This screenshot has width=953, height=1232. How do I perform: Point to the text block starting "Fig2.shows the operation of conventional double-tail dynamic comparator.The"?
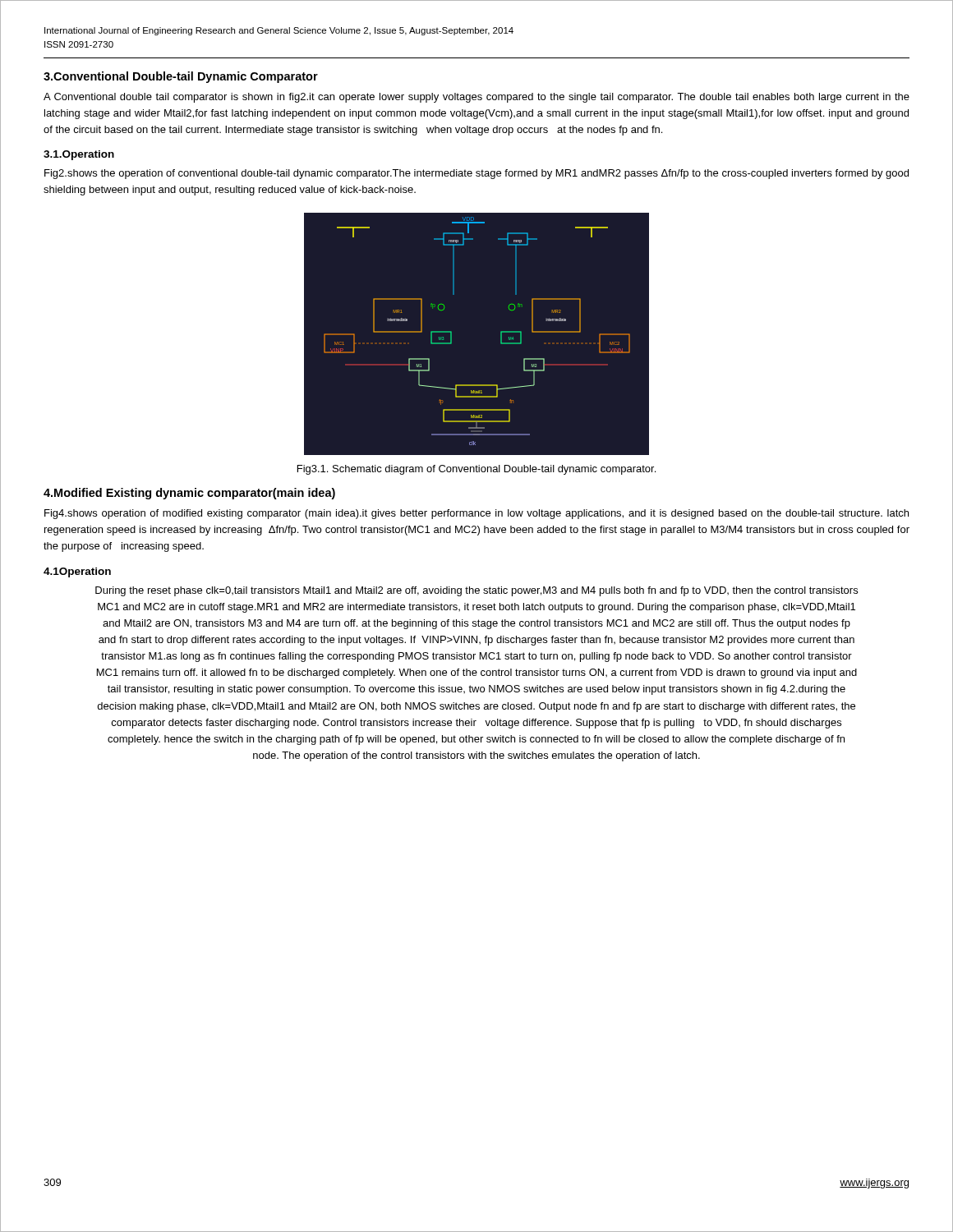click(476, 181)
